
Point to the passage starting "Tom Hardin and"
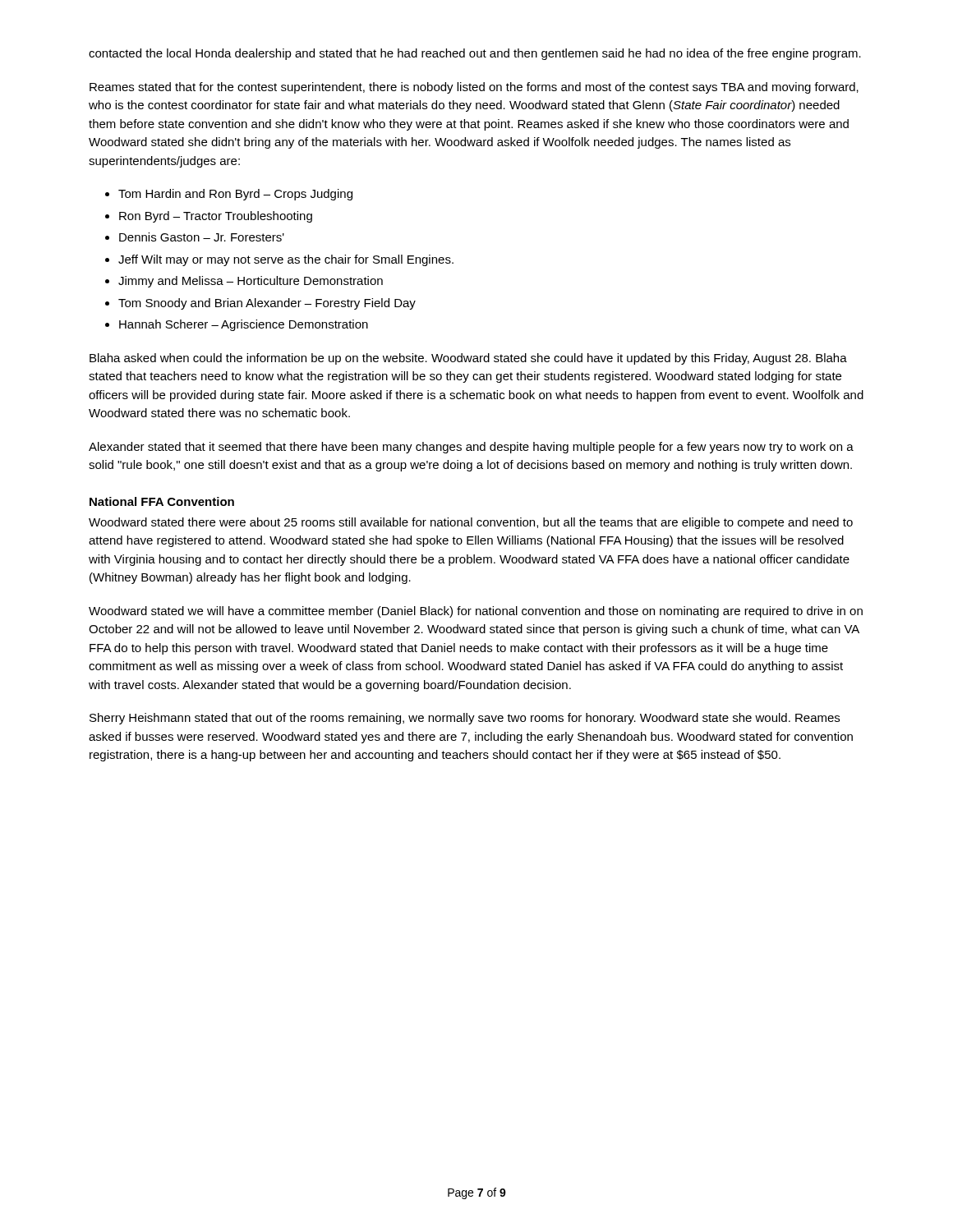[x=236, y=193]
